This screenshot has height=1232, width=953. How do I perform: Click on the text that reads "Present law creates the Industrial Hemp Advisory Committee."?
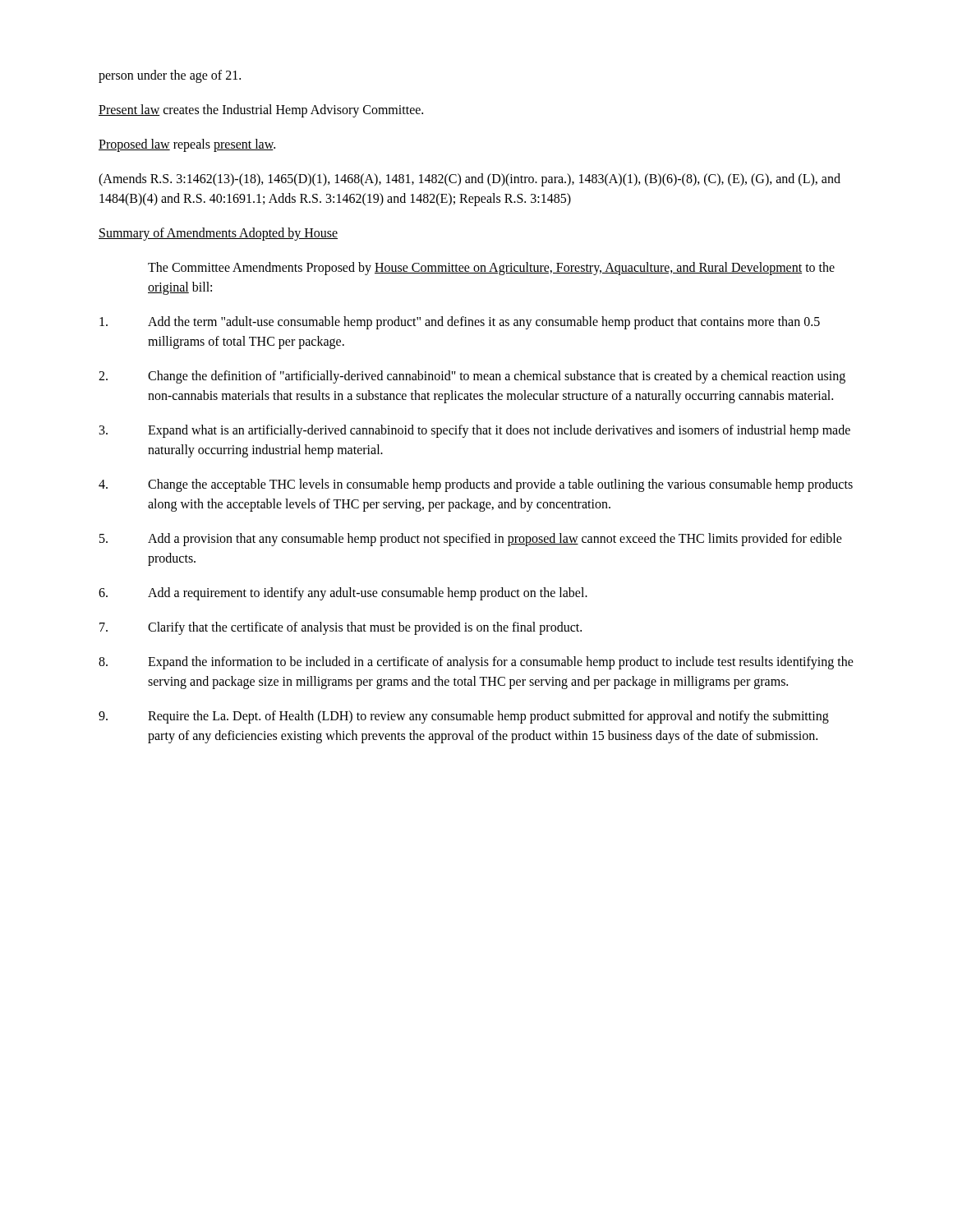[x=261, y=110]
